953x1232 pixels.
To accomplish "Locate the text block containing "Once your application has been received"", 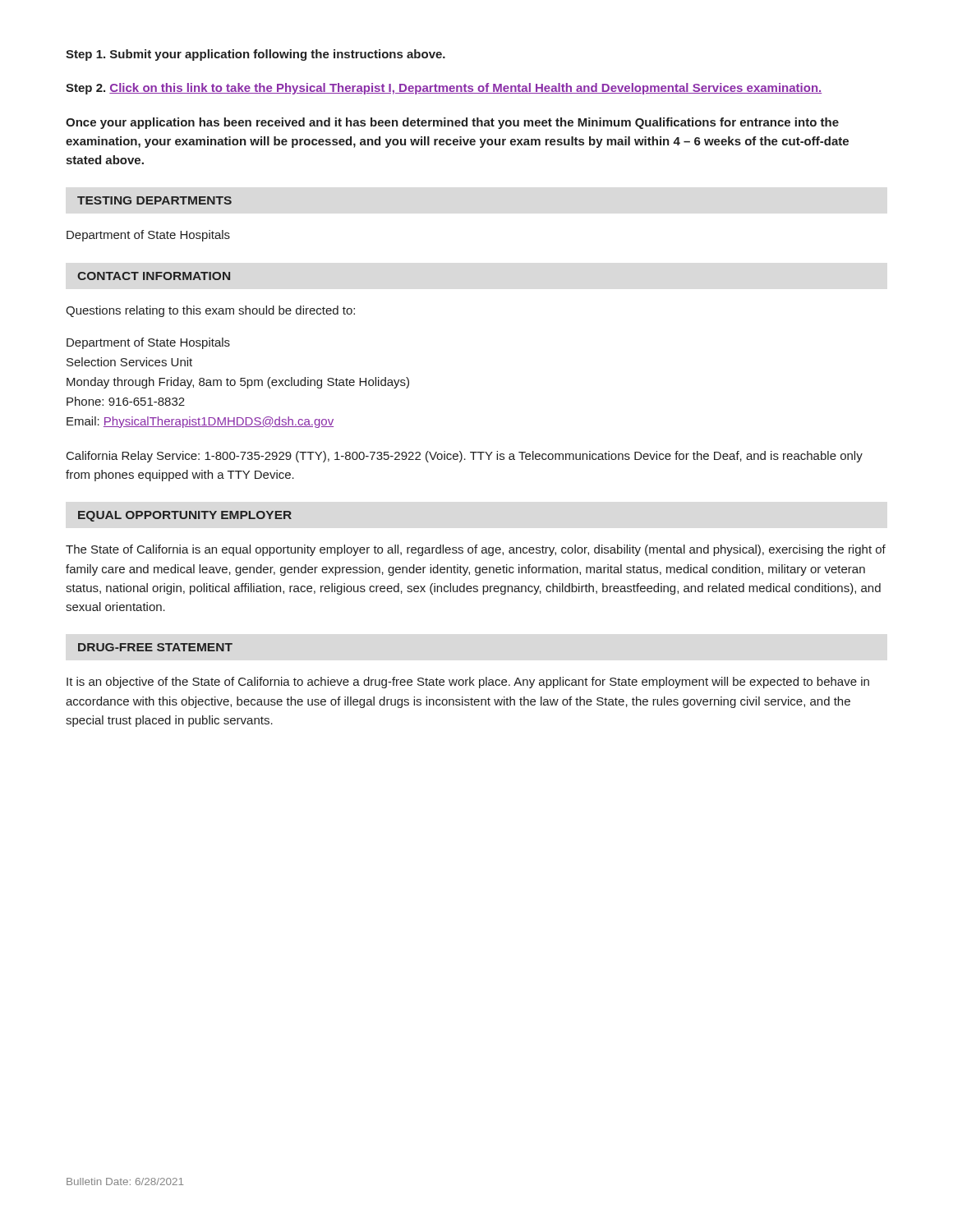I will (457, 141).
